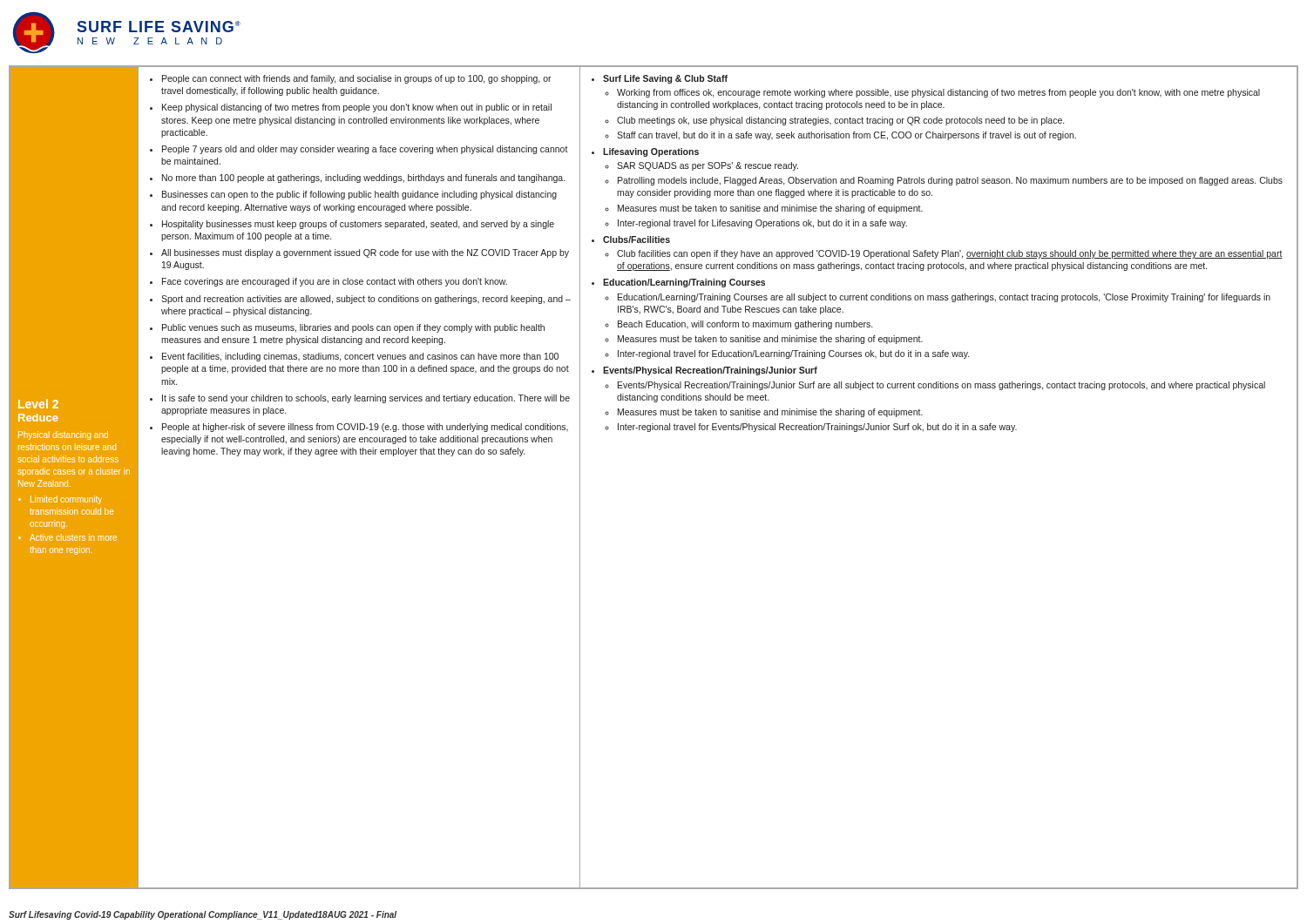Viewport: 1307px width, 924px height.
Task: Click on the block starting "Inter-regional travel for Education/Learning/Training Courses ok,"
Action: (x=793, y=354)
